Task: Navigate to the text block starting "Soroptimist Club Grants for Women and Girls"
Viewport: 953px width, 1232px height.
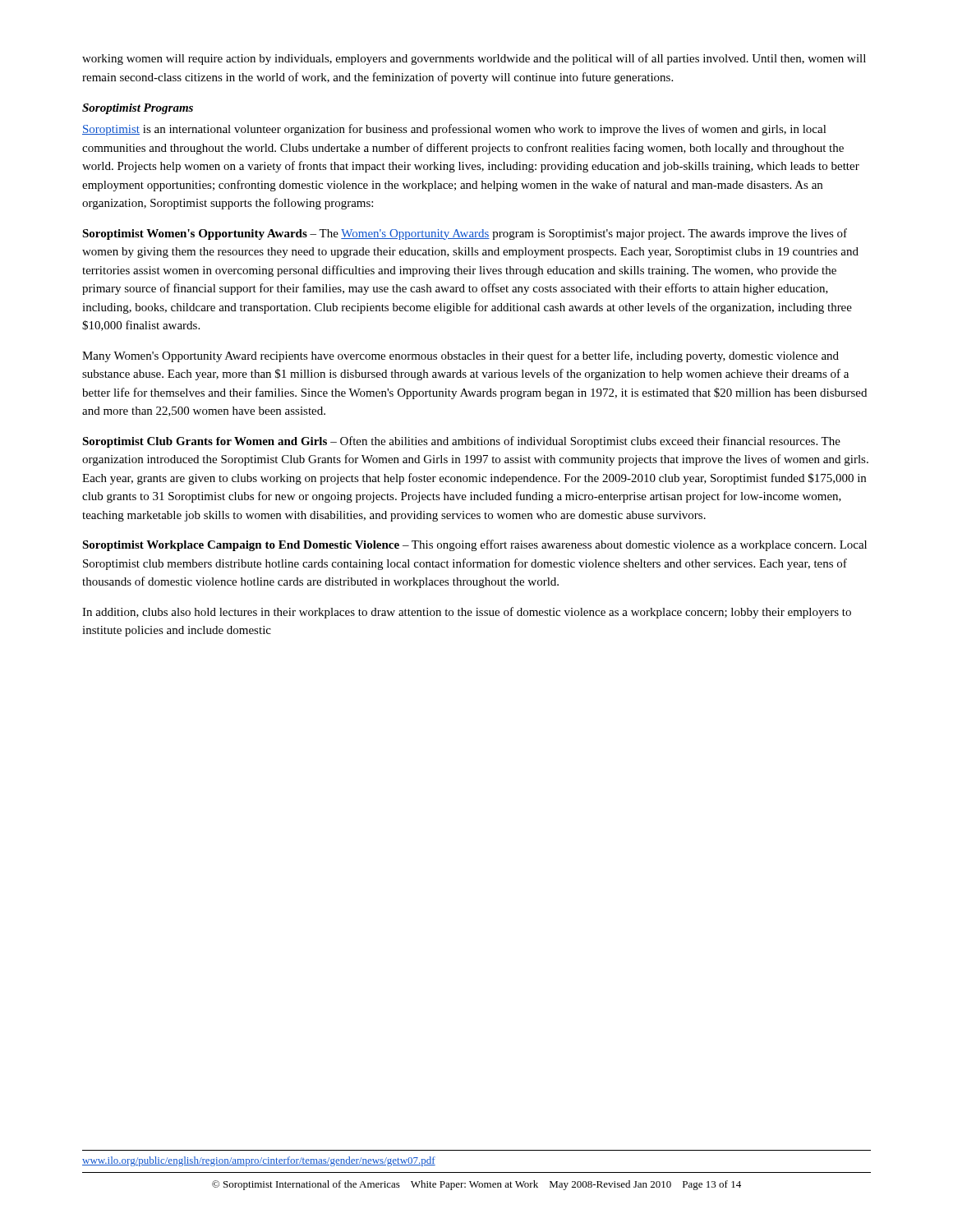Action: pos(476,478)
